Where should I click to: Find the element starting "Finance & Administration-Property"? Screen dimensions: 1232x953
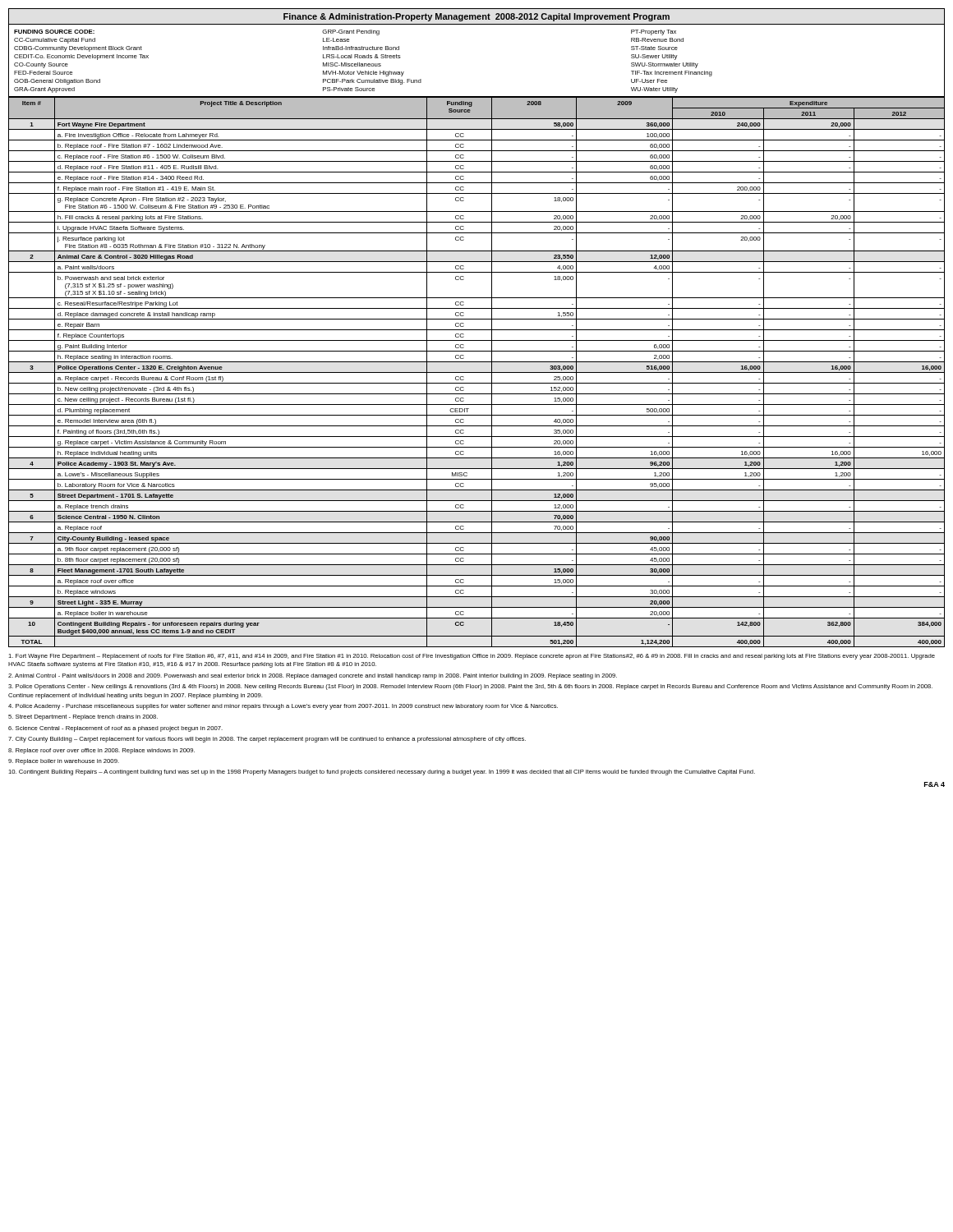pos(476,16)
